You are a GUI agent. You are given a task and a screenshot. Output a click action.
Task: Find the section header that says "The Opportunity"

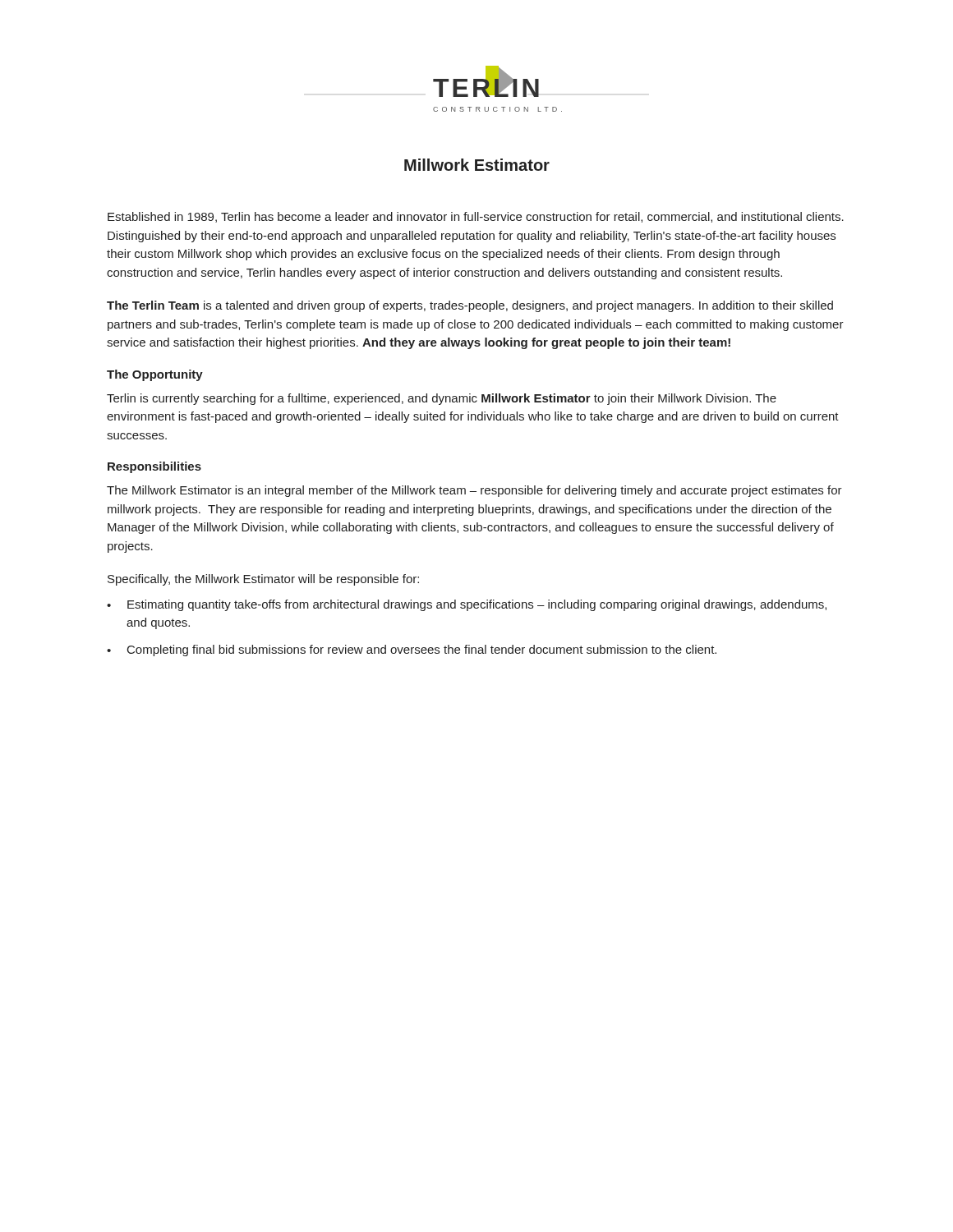point(155,374)
